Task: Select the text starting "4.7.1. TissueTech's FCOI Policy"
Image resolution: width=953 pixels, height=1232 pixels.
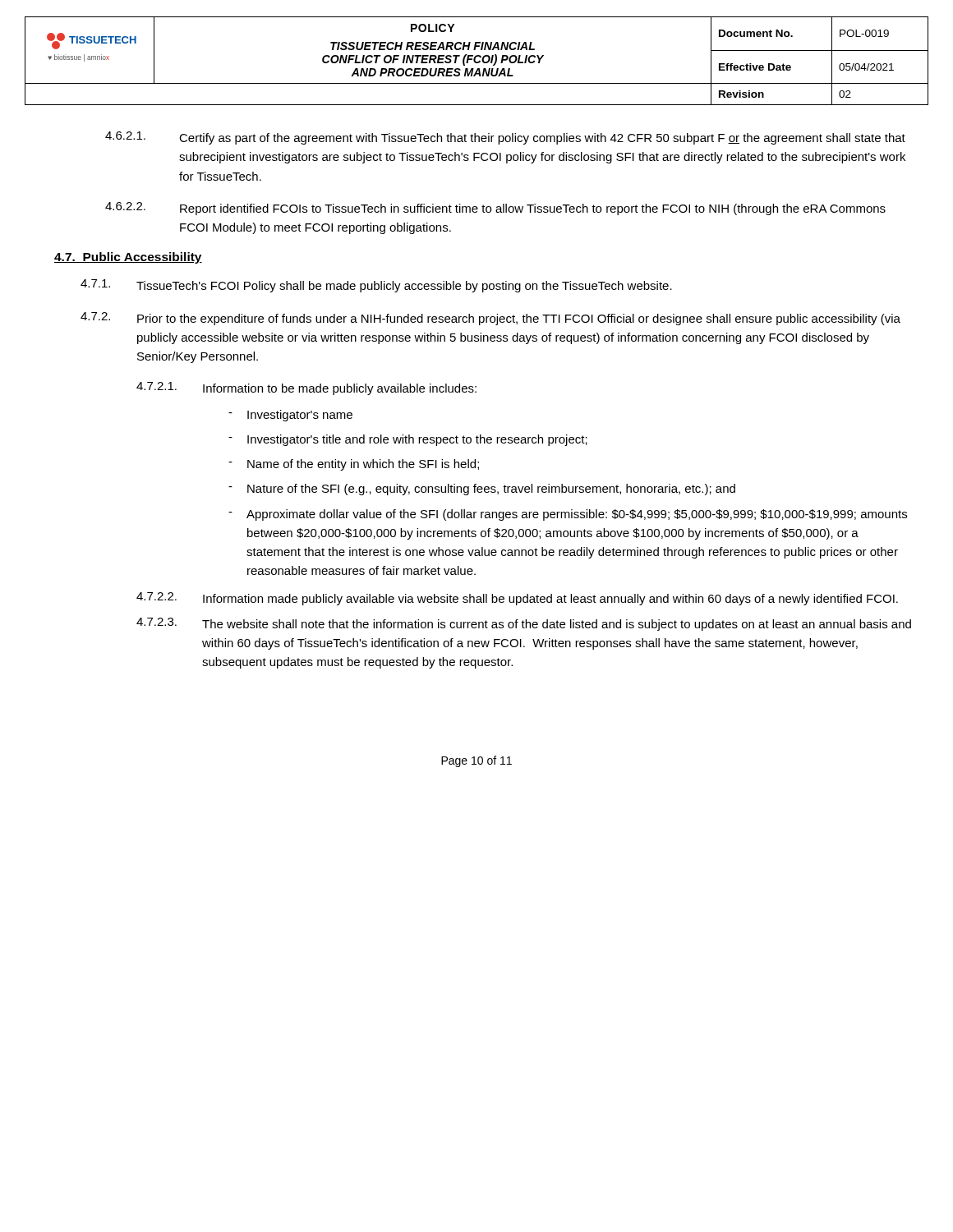Action: (x=377, y=286)
